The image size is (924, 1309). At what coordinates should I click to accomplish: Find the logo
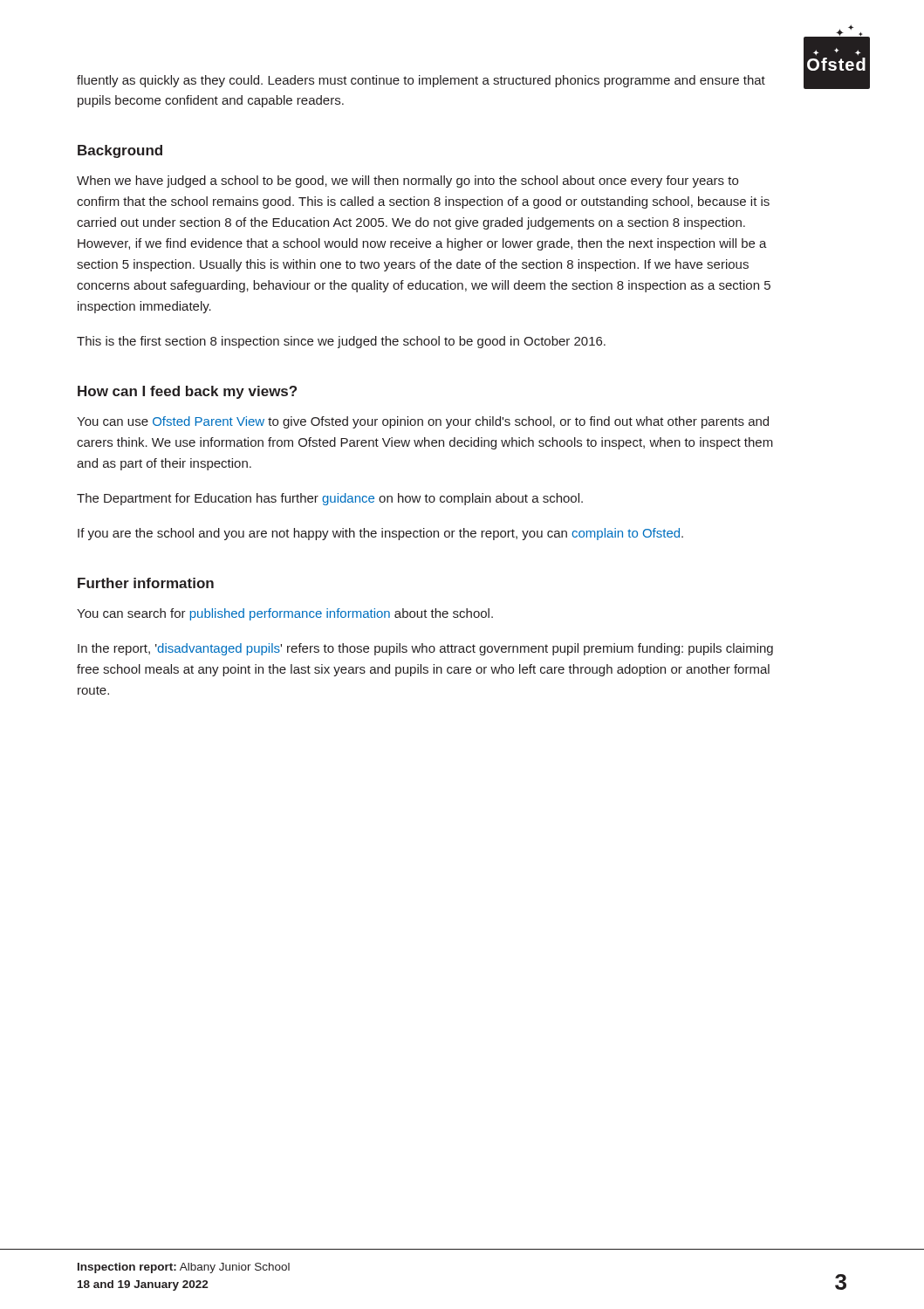click(x=837, y=58)
